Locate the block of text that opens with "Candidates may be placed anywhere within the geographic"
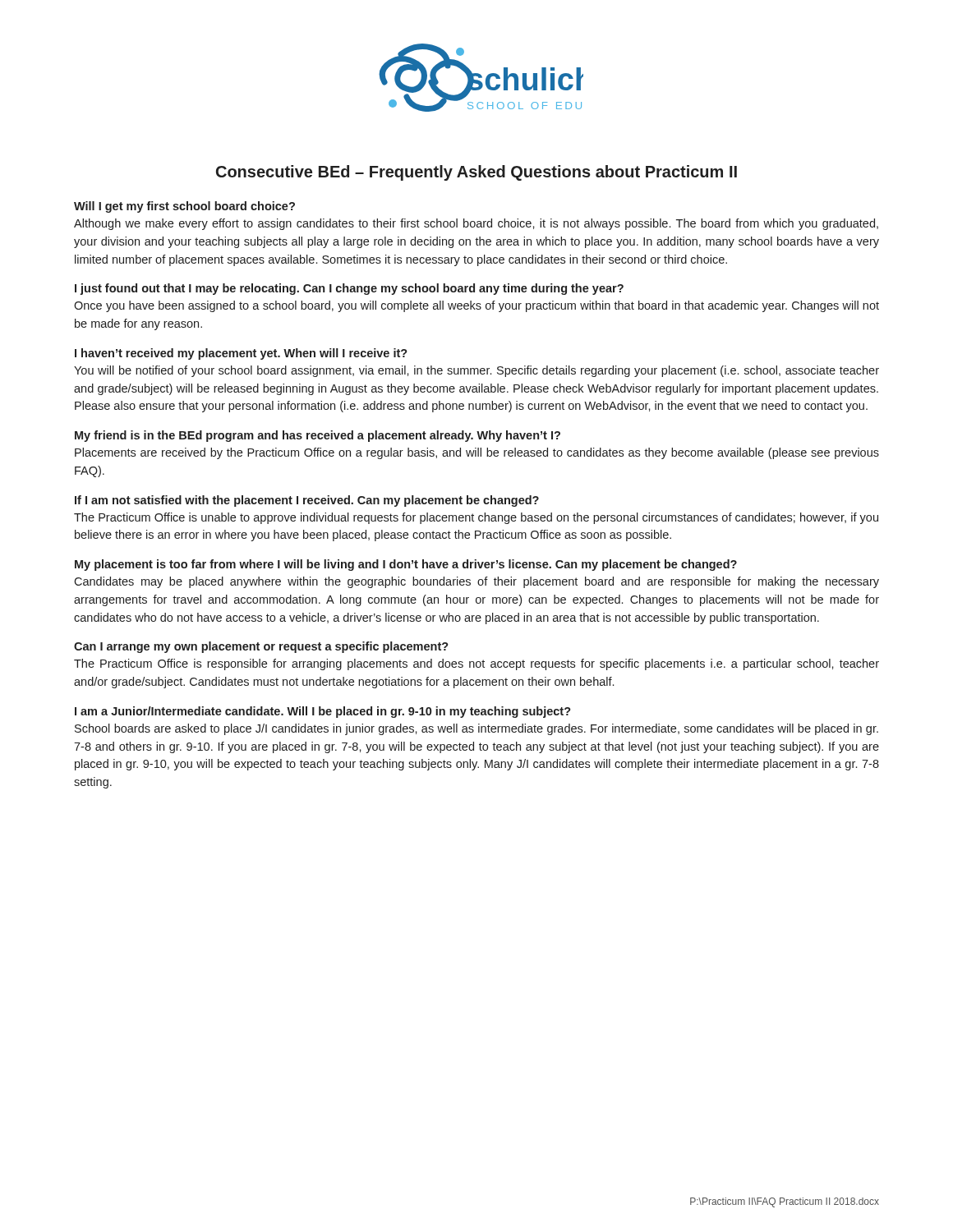The height and width of the screenshot is (1232, 953). point(476,599)
